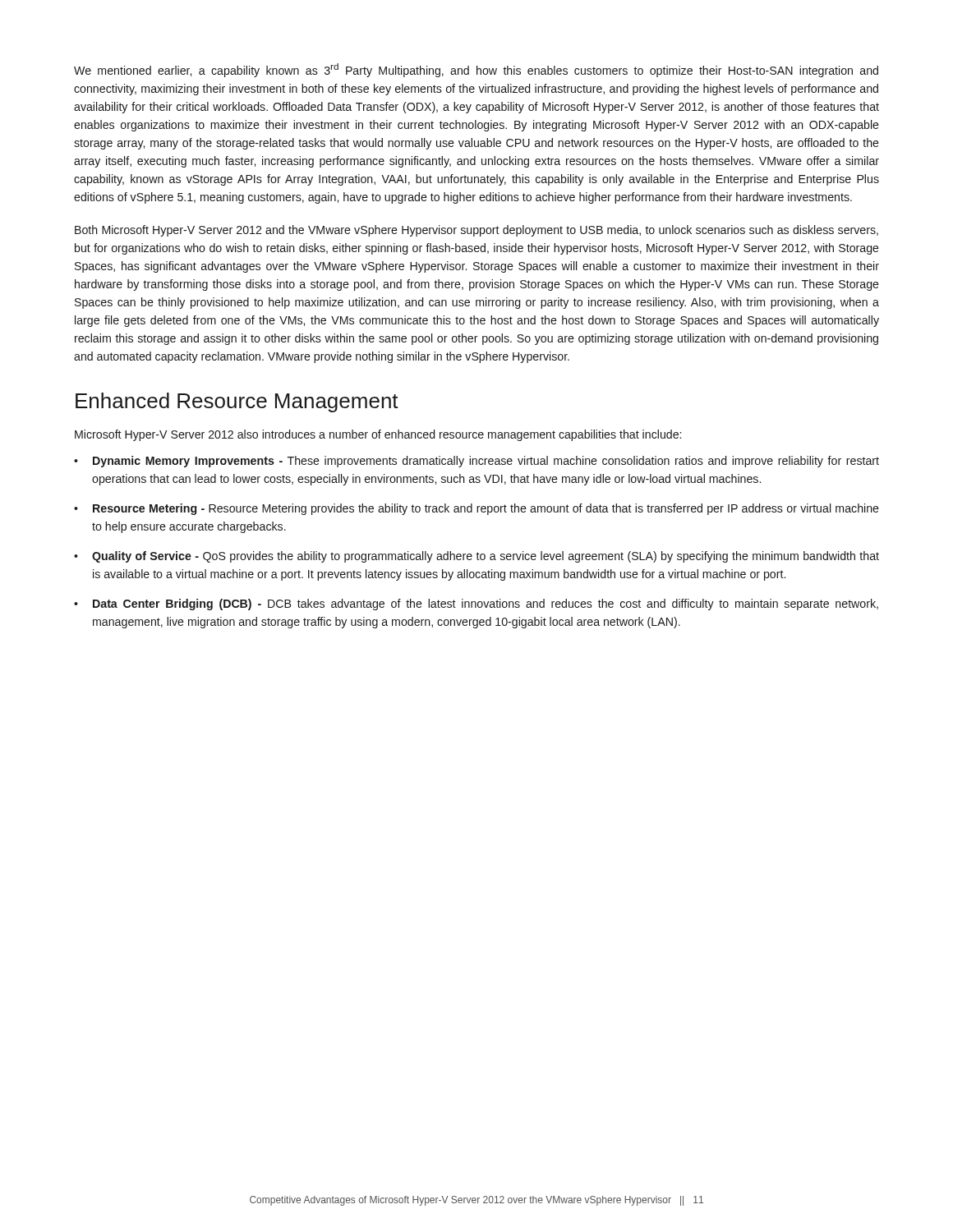Screen dimensions: 1232x953
Task: Find the text block with the text "We mentioned earlier, a capability known"
Action: point(476,132)
